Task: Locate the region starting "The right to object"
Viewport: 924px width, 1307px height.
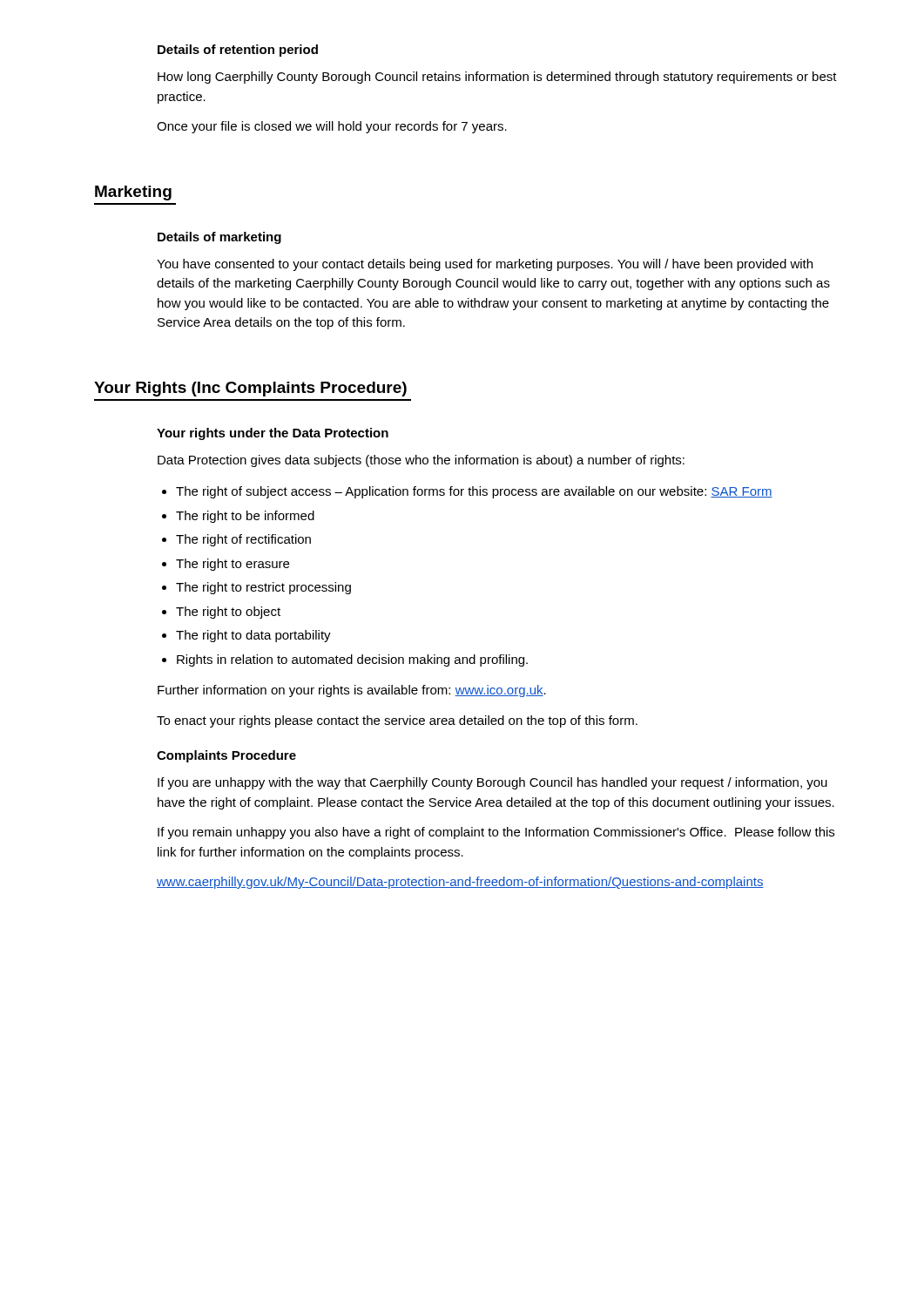Action: 228,611
